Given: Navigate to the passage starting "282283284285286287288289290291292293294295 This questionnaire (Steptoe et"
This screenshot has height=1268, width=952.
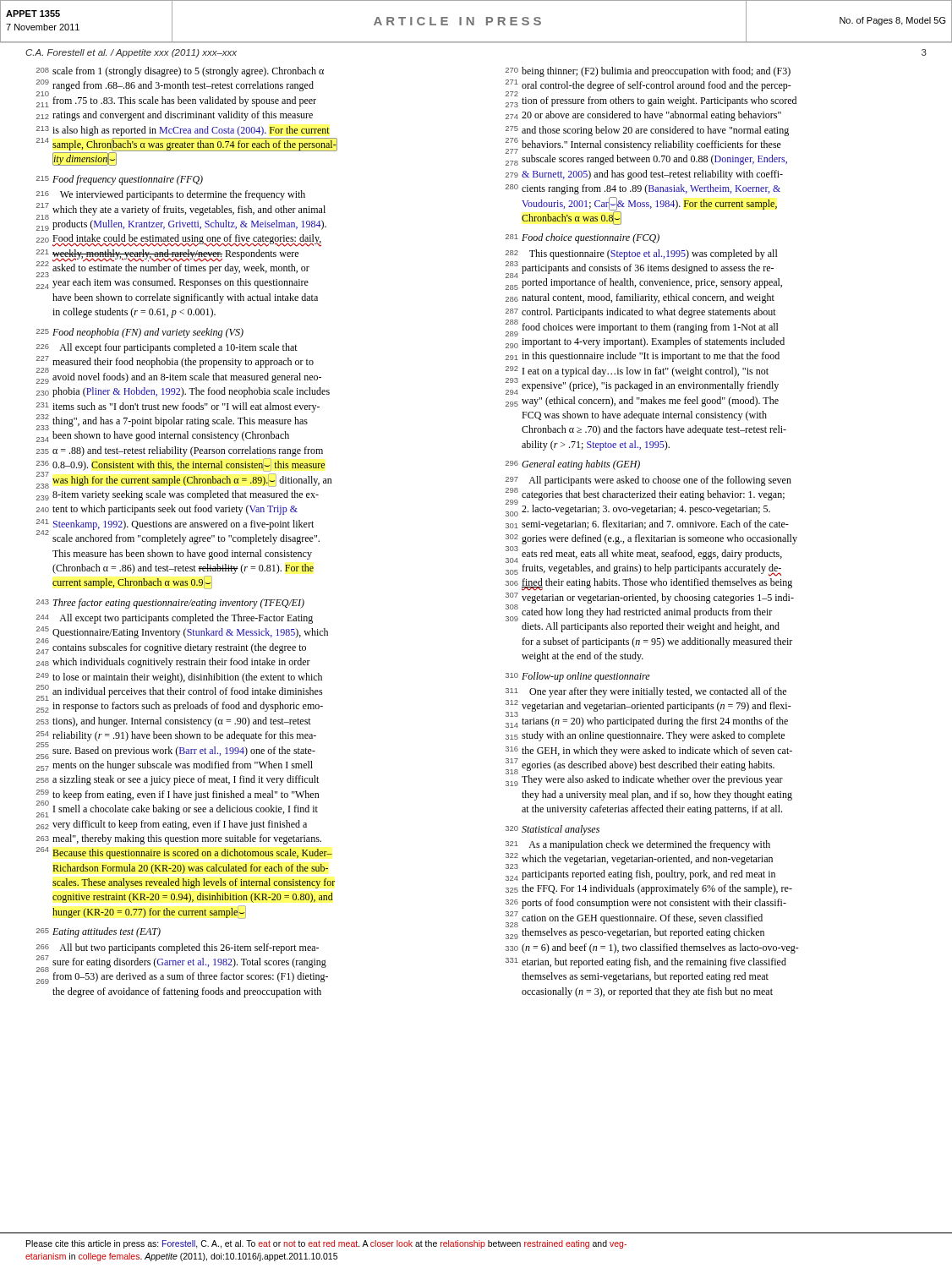Looking at the screenshot, I should 711,350.
